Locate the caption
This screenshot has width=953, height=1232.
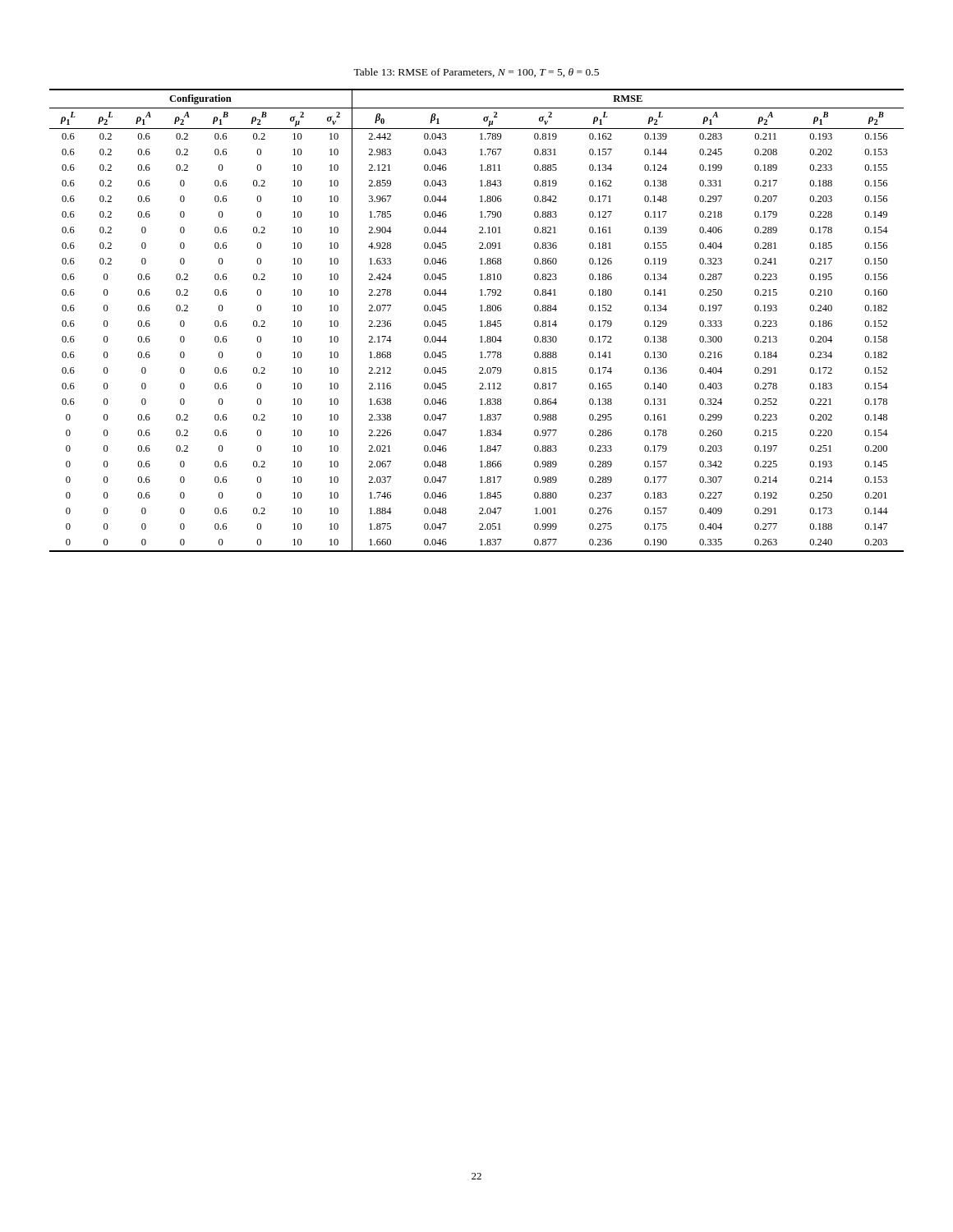476,72
